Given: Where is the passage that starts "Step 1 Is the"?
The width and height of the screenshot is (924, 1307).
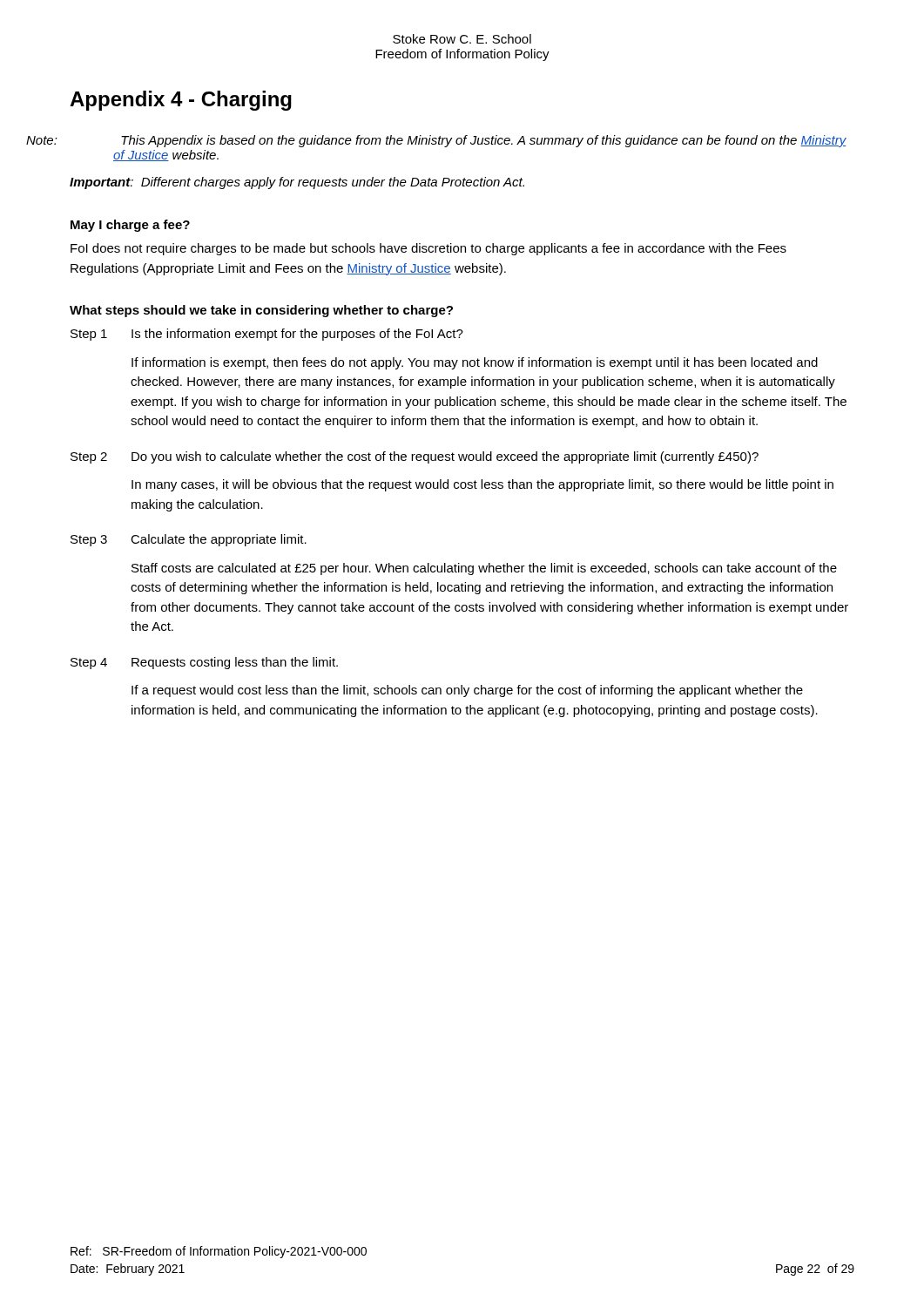Looking at the screenshot, I should [x=462, y=334].
